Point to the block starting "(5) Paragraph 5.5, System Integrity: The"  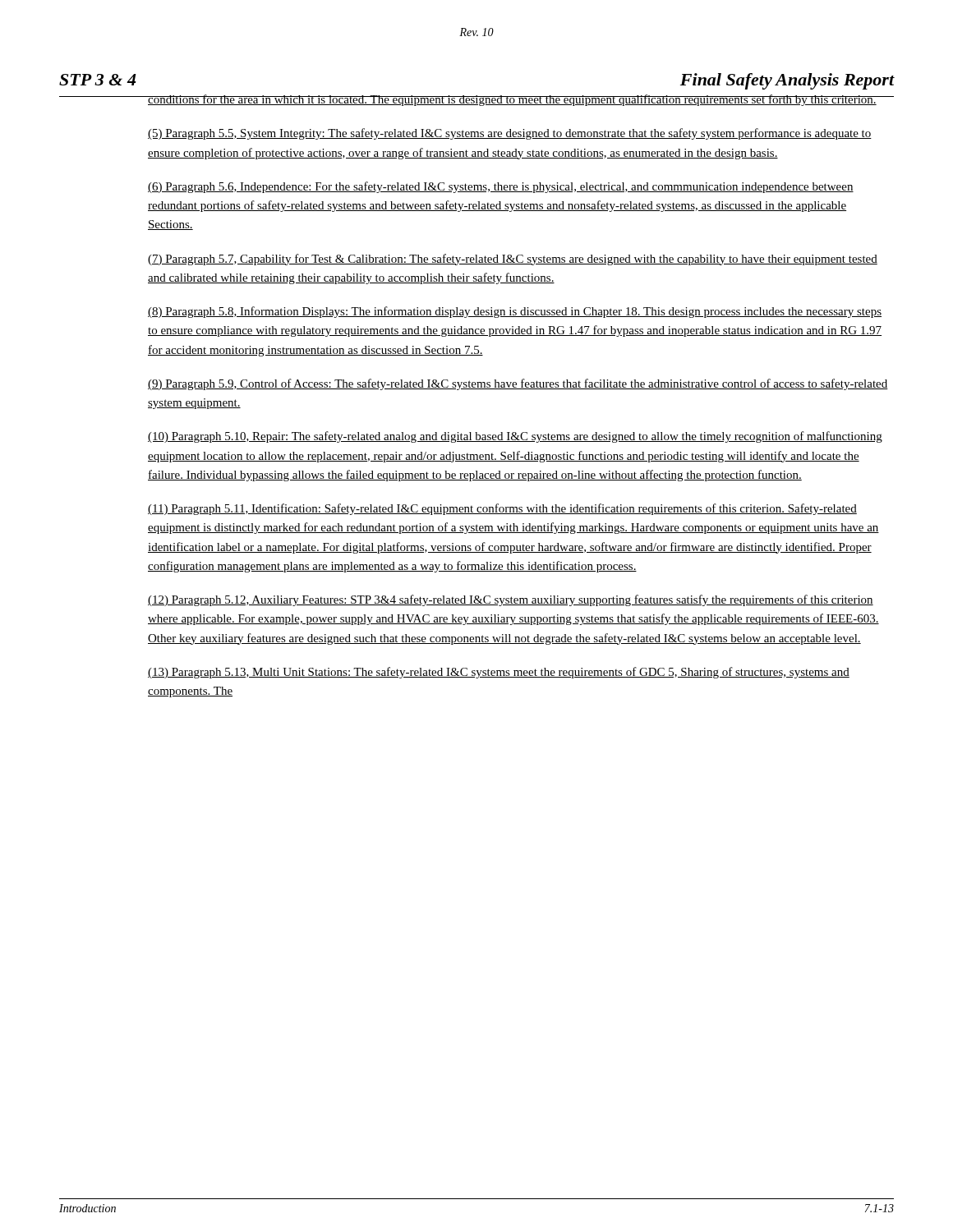click(x=509, y=143)
